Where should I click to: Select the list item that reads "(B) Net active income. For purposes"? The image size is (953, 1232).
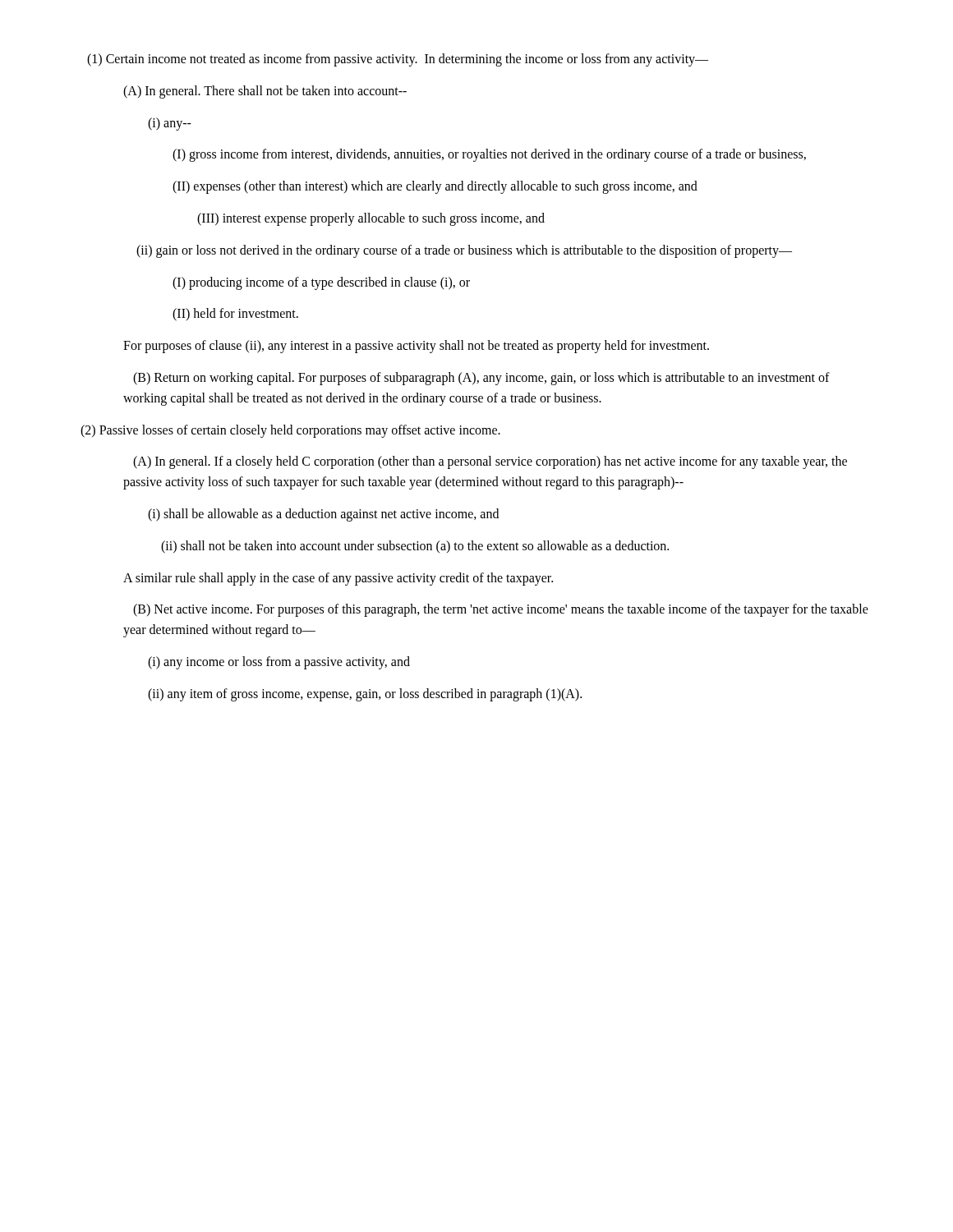(496, 620)
